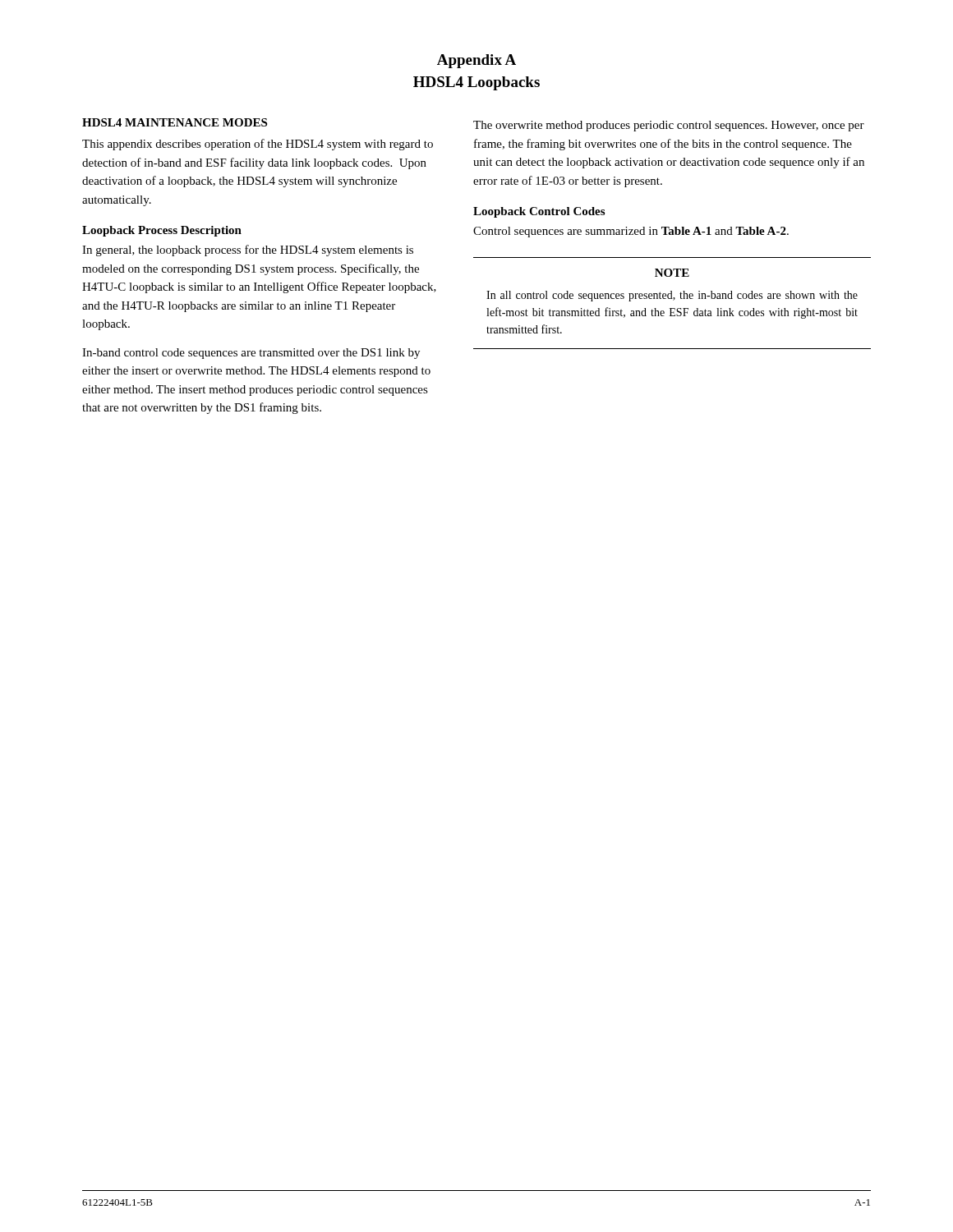The height and width of the screenshot is (1232, 953).
Task: Locate the text block that says "In general, the"
Action: click(x=259, y=287)
